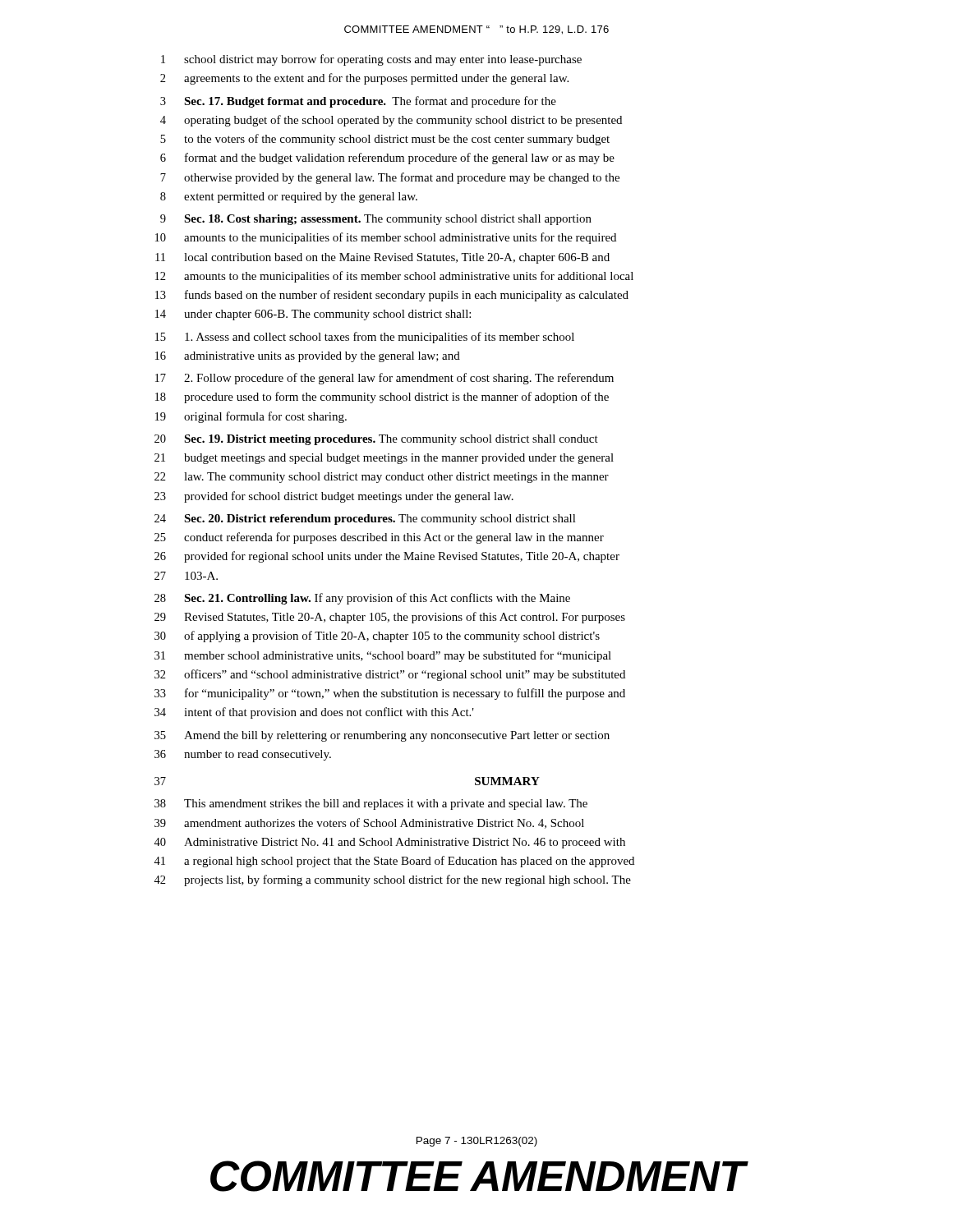Image resolution: width=953 pixels, height=1232 pixels.
Task: Locate the block of text that opens with "15 1. Assess and collect school taxes"
Action: click(476, 346)
